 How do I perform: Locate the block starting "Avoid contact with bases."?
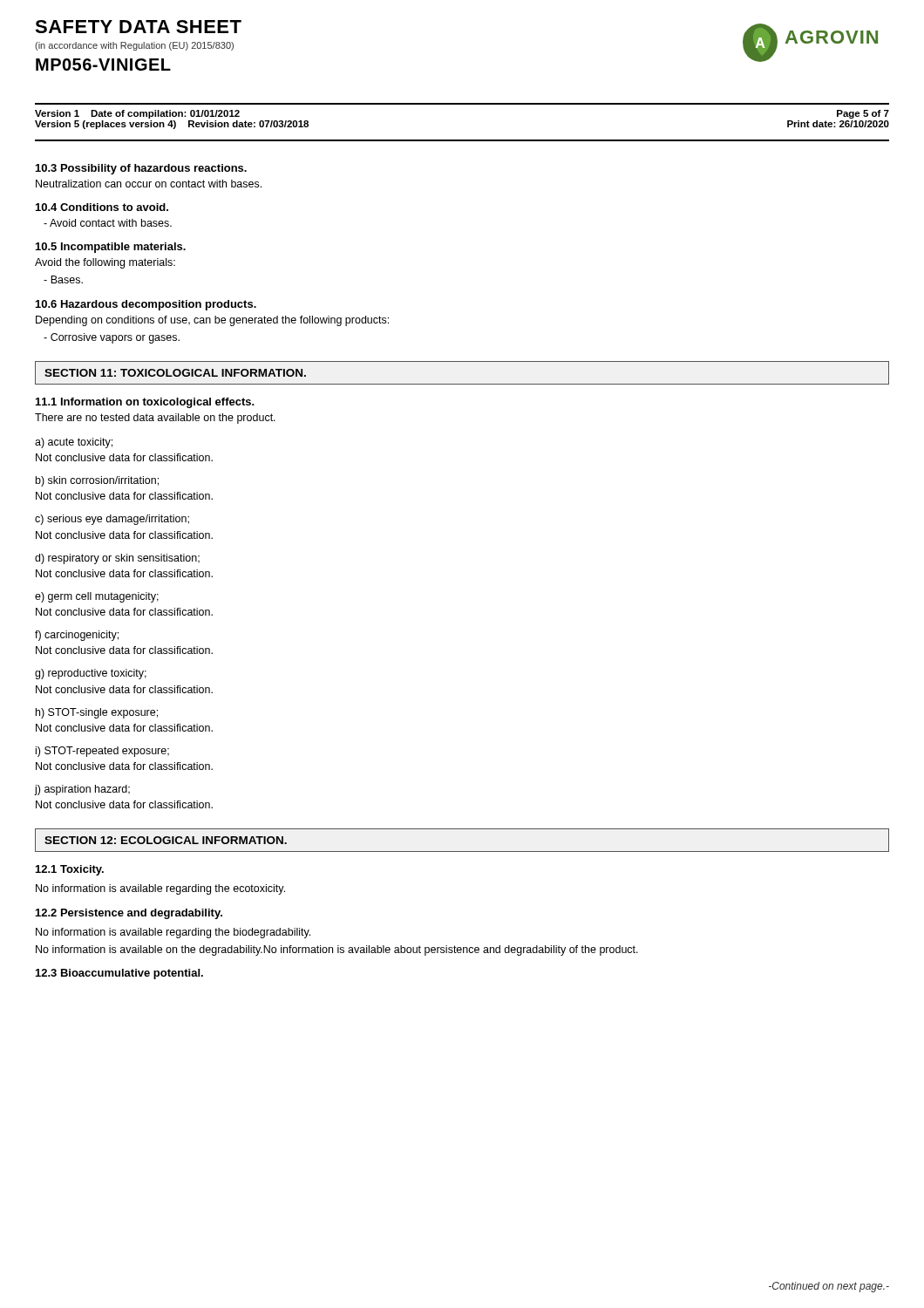click(x=108, y=223)
